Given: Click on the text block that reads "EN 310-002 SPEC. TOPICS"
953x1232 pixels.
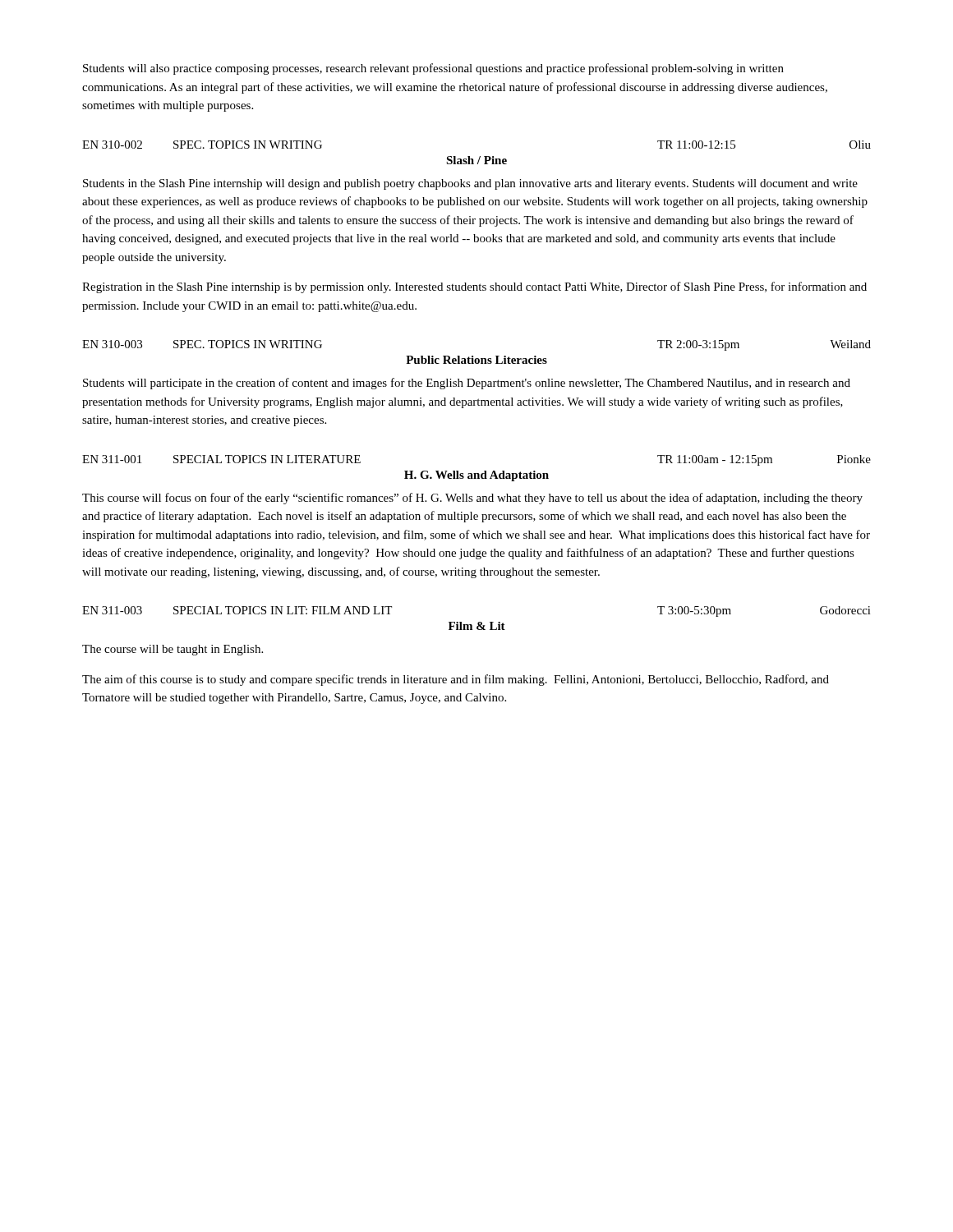Looking at the screenshot, I should [x=476, y=145].
